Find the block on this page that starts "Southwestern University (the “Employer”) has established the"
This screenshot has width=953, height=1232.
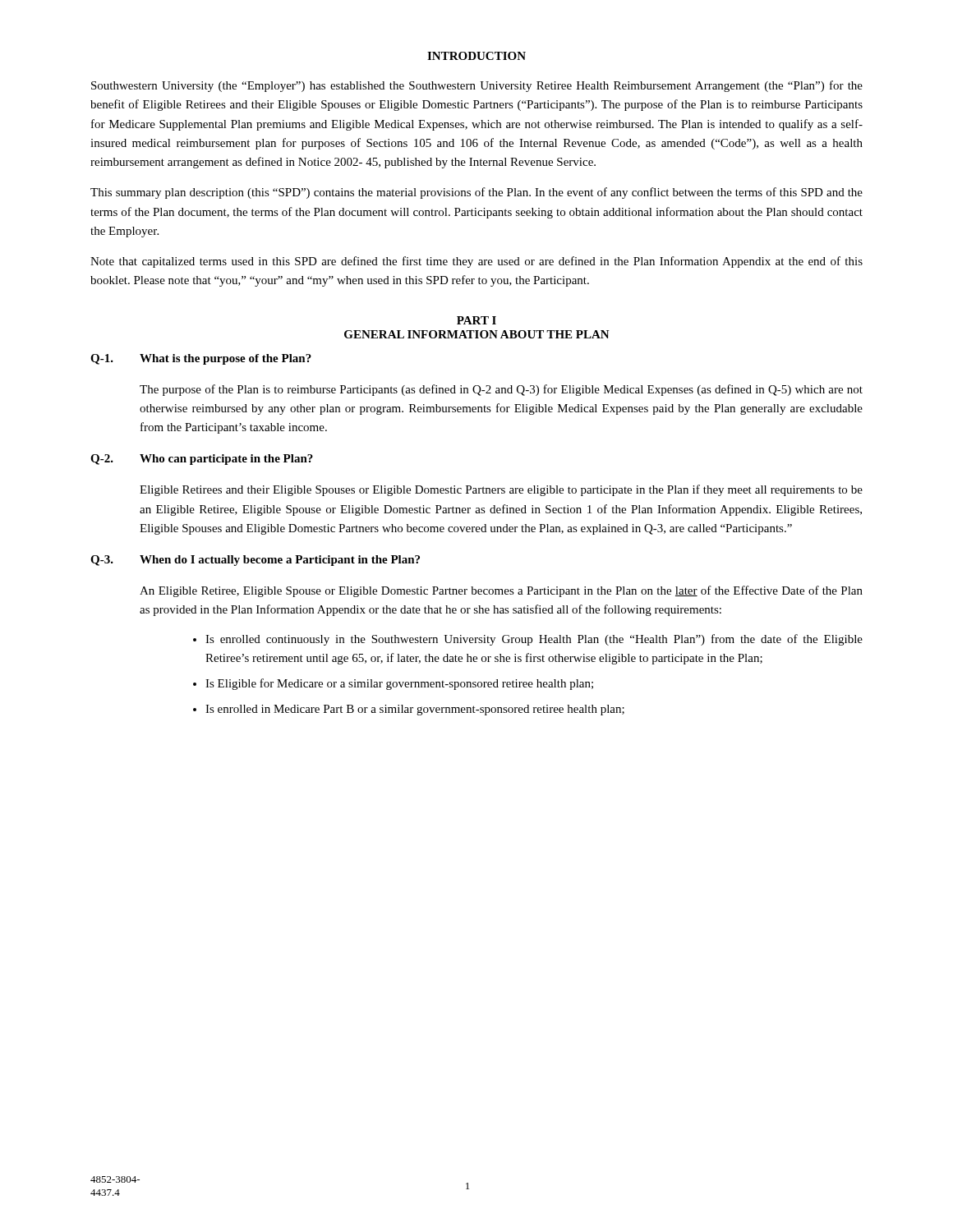tap(476, 124)
